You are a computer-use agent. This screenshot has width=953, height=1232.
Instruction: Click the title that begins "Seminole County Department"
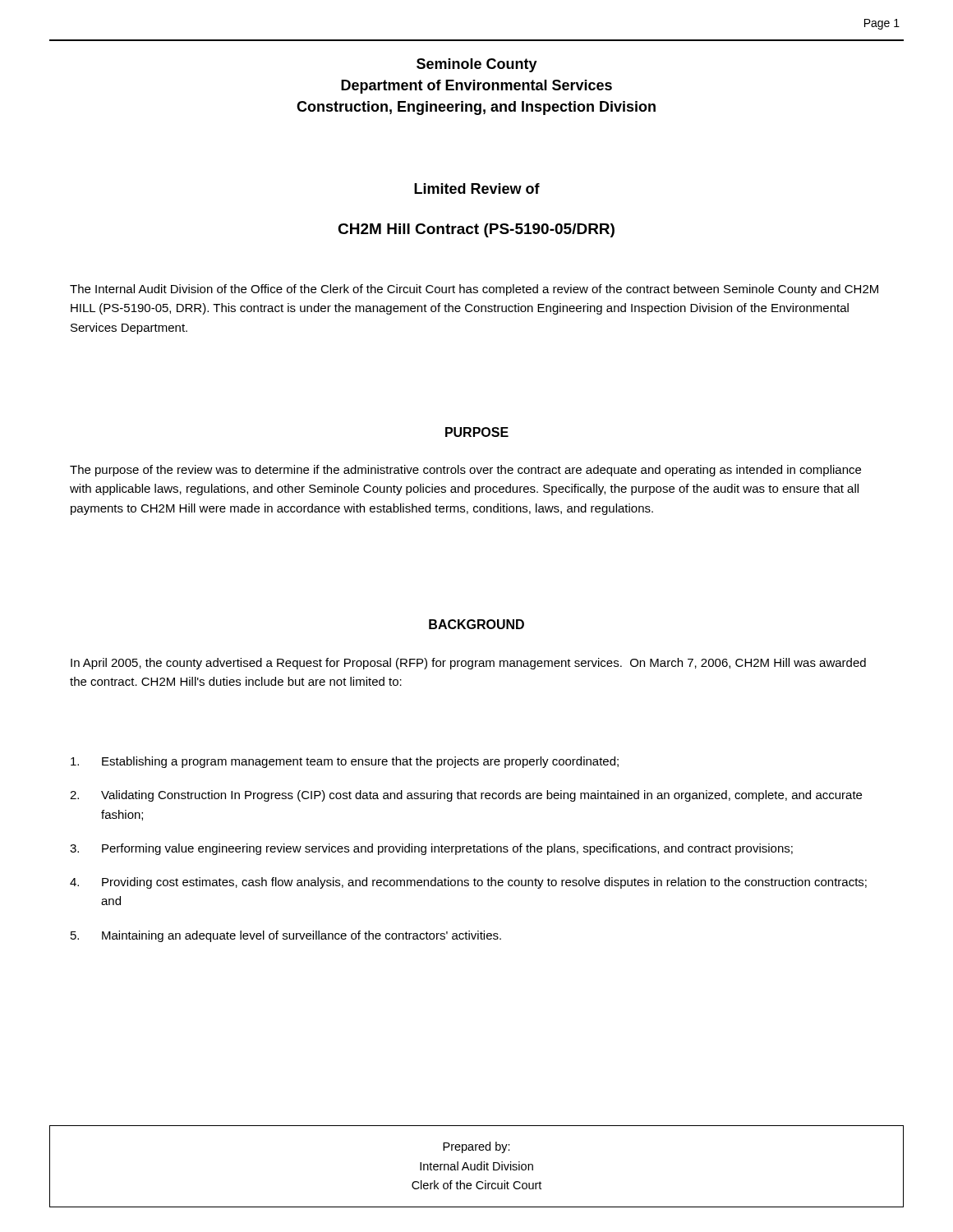coord(476,86)
